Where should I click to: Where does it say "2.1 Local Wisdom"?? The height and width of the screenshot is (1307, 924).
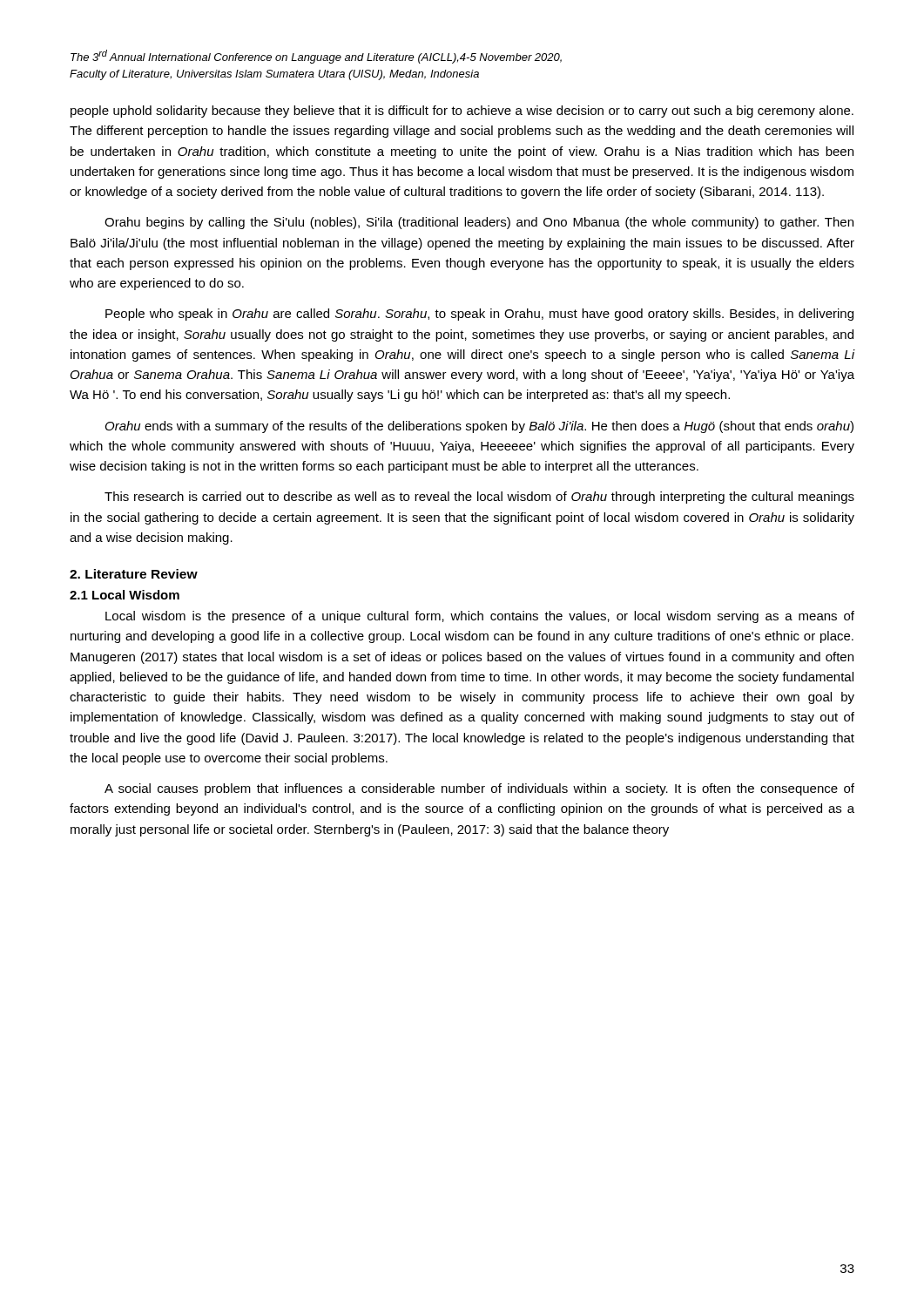125,595
